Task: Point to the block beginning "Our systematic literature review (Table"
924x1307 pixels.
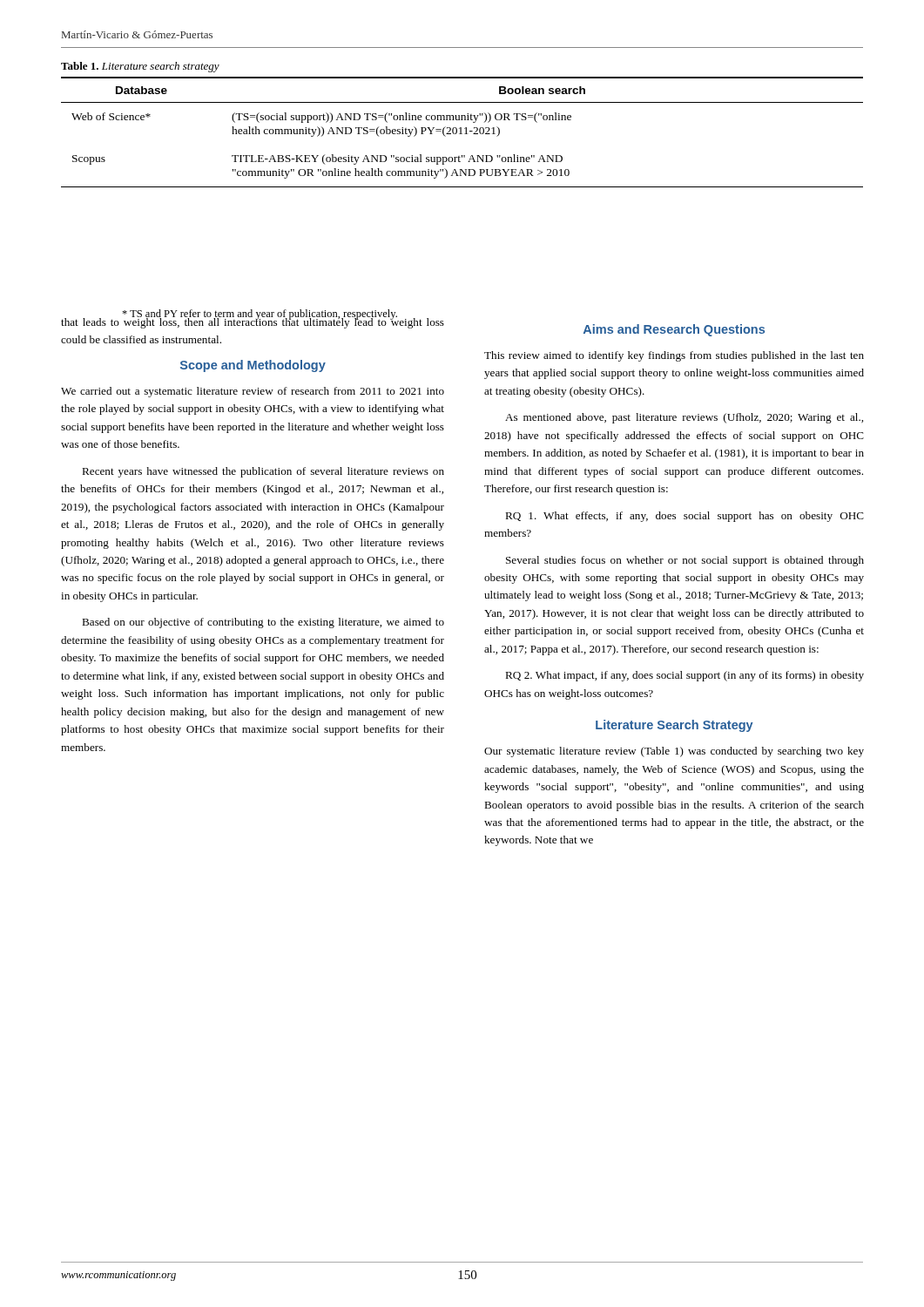Action: coord(674,796)
